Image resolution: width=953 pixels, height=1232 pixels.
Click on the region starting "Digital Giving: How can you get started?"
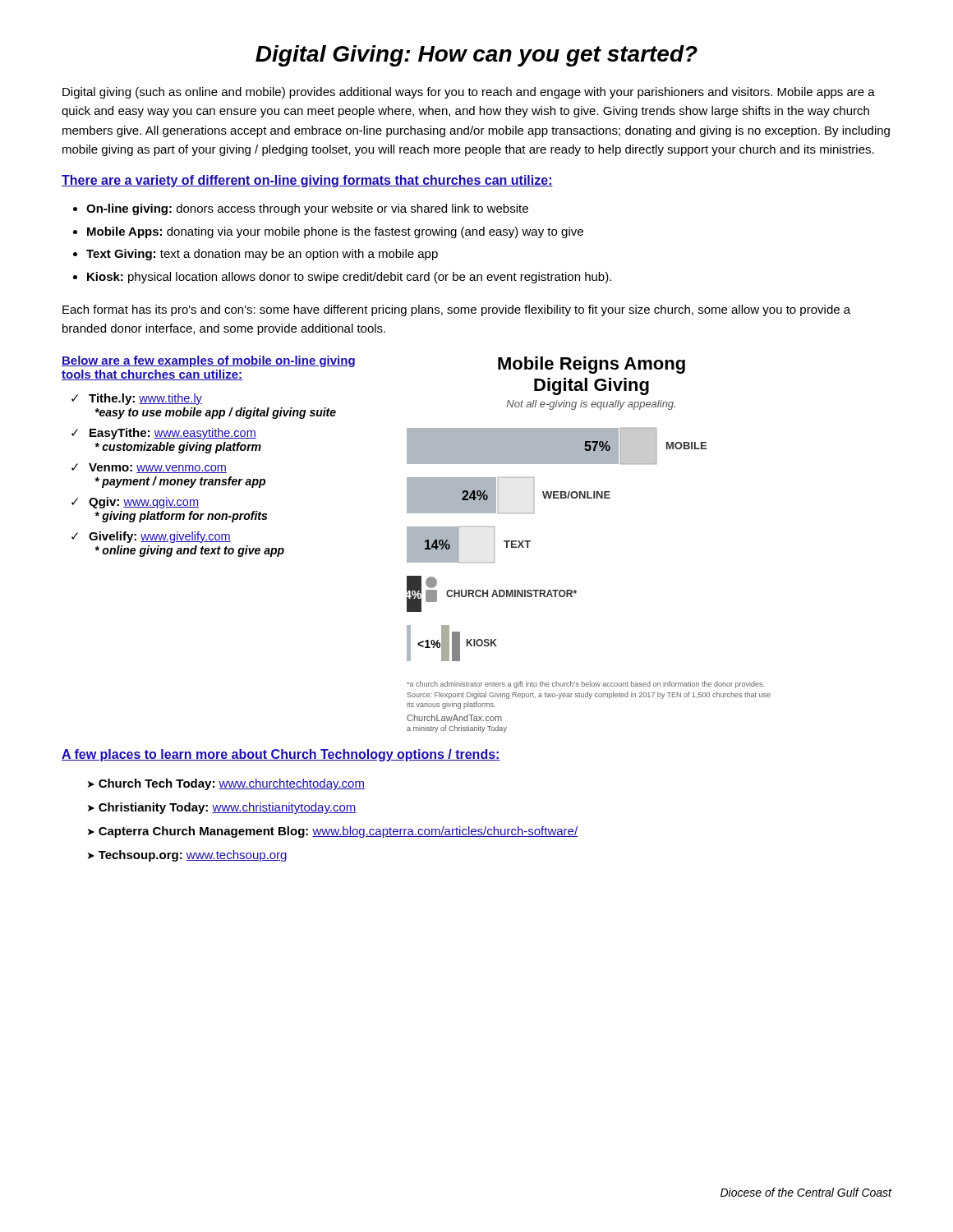(476, 54)
